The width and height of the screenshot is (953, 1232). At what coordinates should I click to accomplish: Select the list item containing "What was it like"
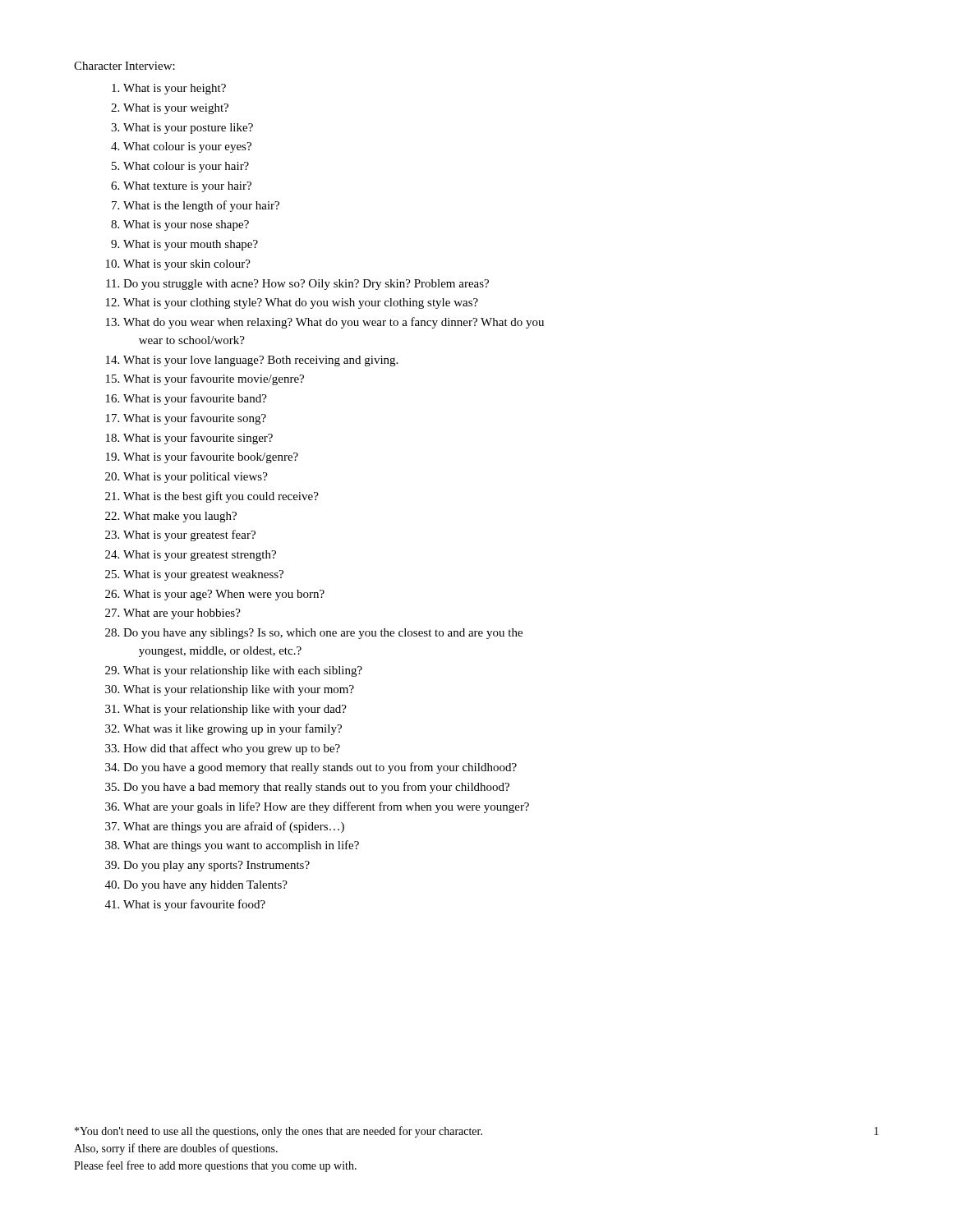[x=232, y=729]
